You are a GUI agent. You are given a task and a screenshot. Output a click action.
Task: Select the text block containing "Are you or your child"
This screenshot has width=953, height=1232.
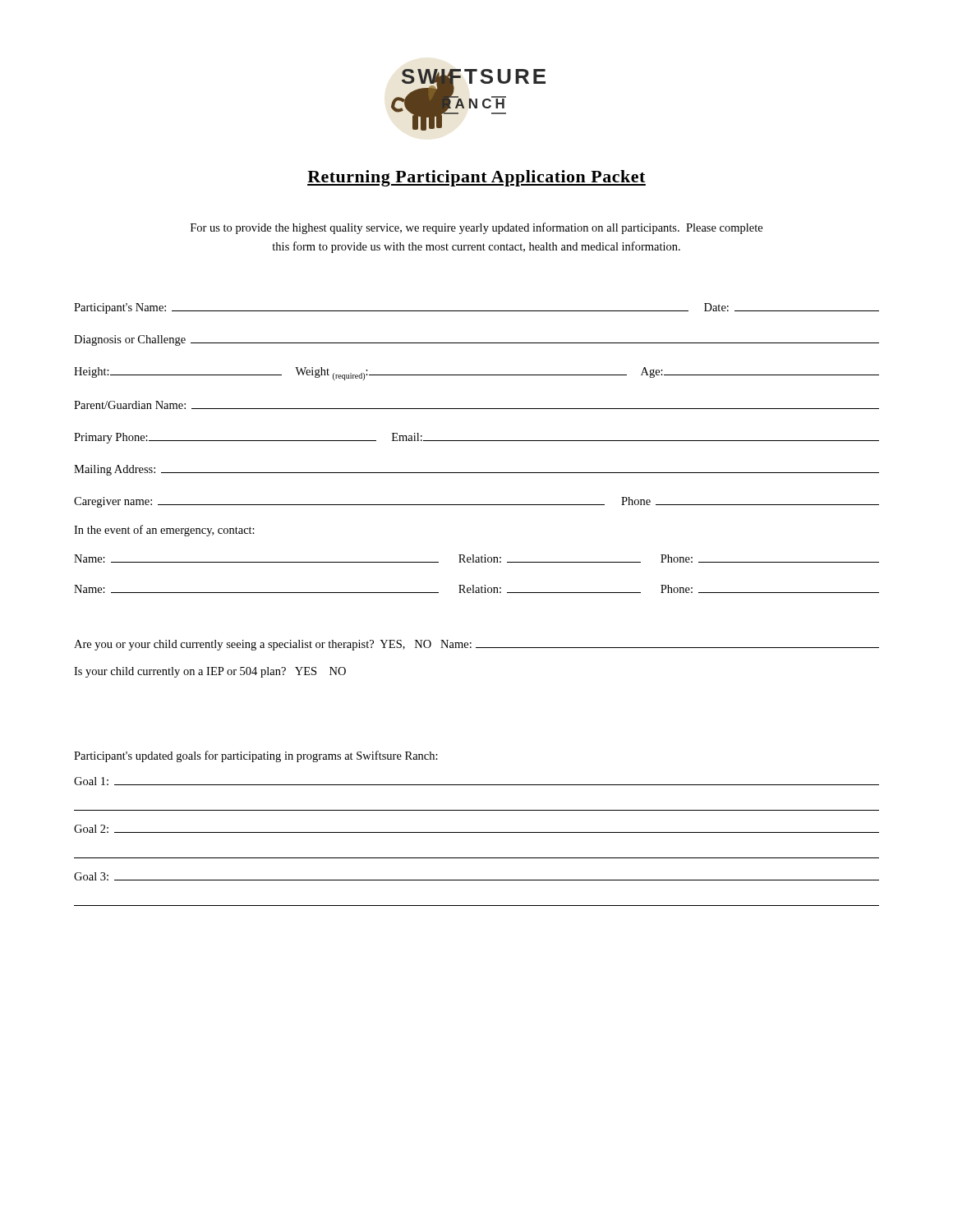tap(476, 642)
